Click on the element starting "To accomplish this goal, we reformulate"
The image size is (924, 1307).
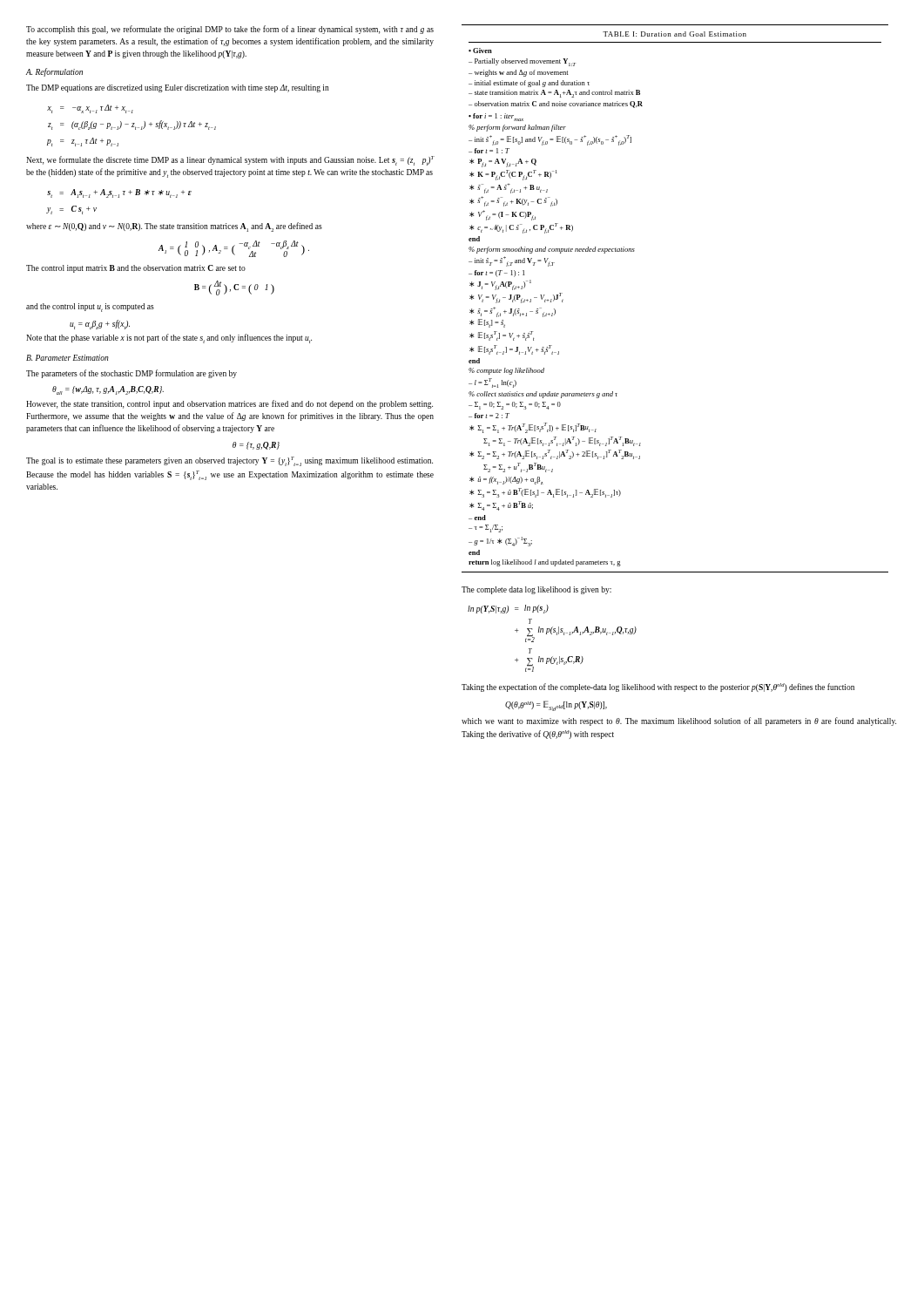click(230, 42)
